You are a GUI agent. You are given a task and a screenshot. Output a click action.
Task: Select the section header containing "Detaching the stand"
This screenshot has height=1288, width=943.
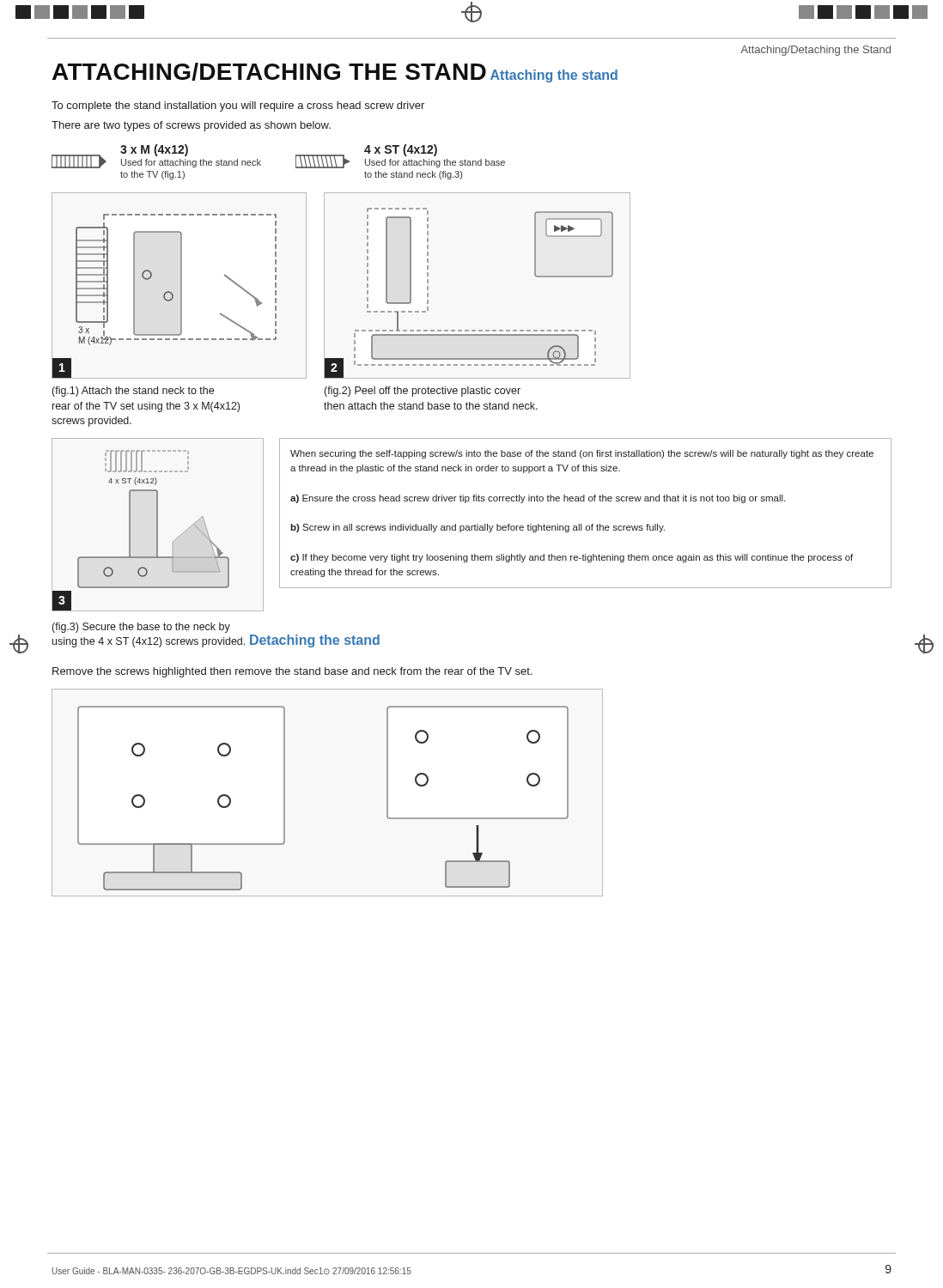coord(315,640)
